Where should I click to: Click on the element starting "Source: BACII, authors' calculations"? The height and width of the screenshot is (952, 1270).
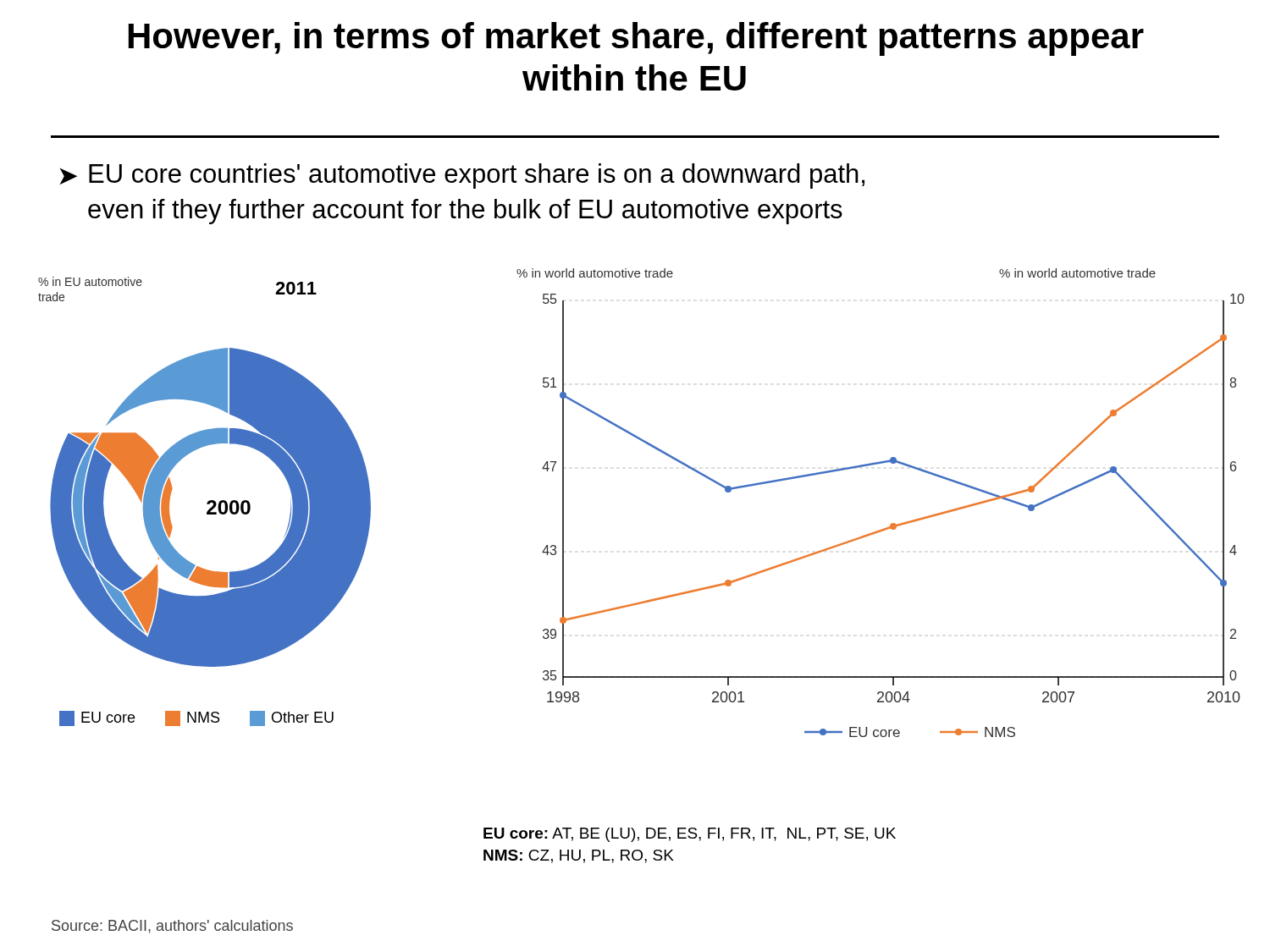click(x=172, y=926)
